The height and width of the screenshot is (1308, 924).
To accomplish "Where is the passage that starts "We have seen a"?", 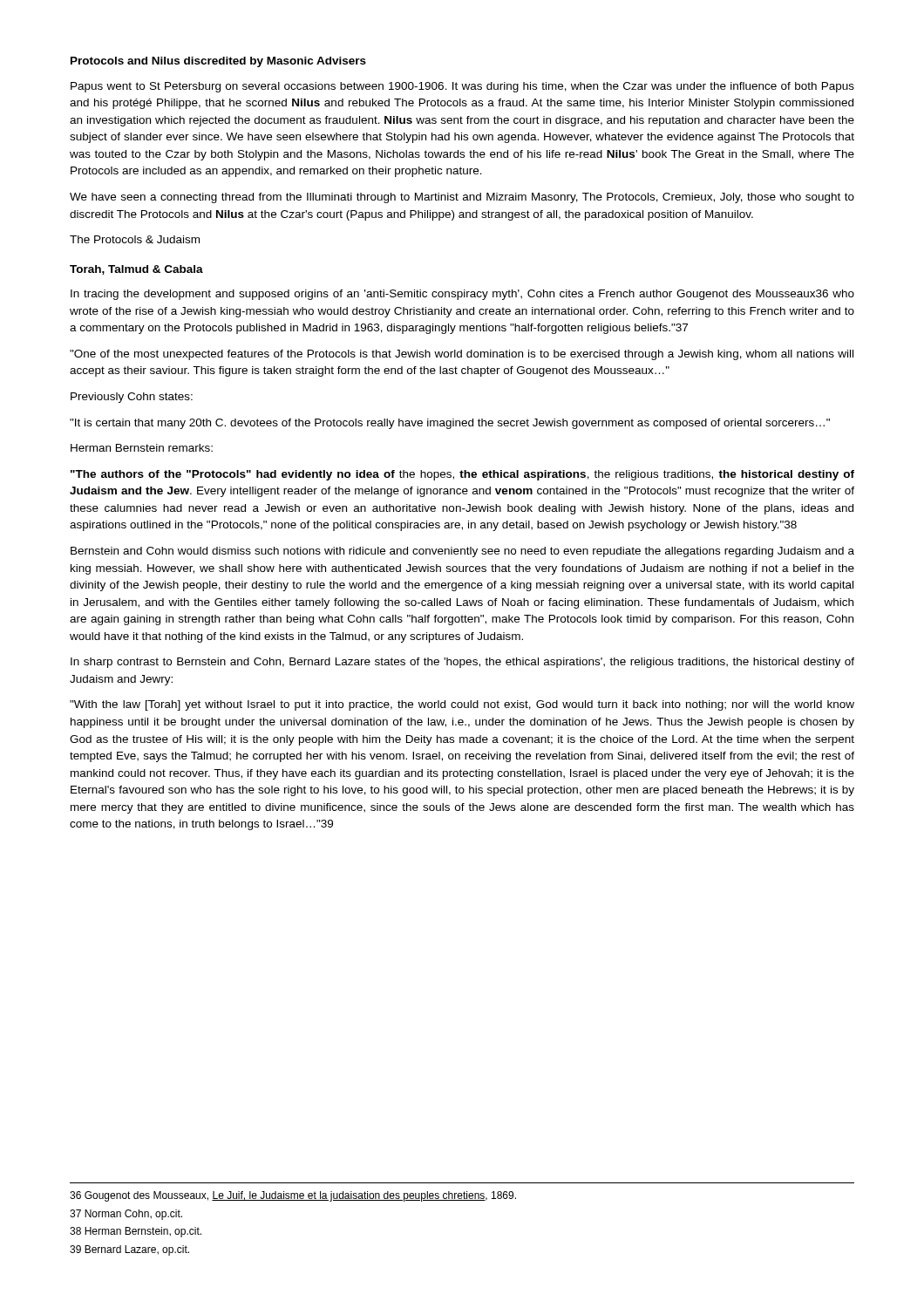I will (462, 205).
